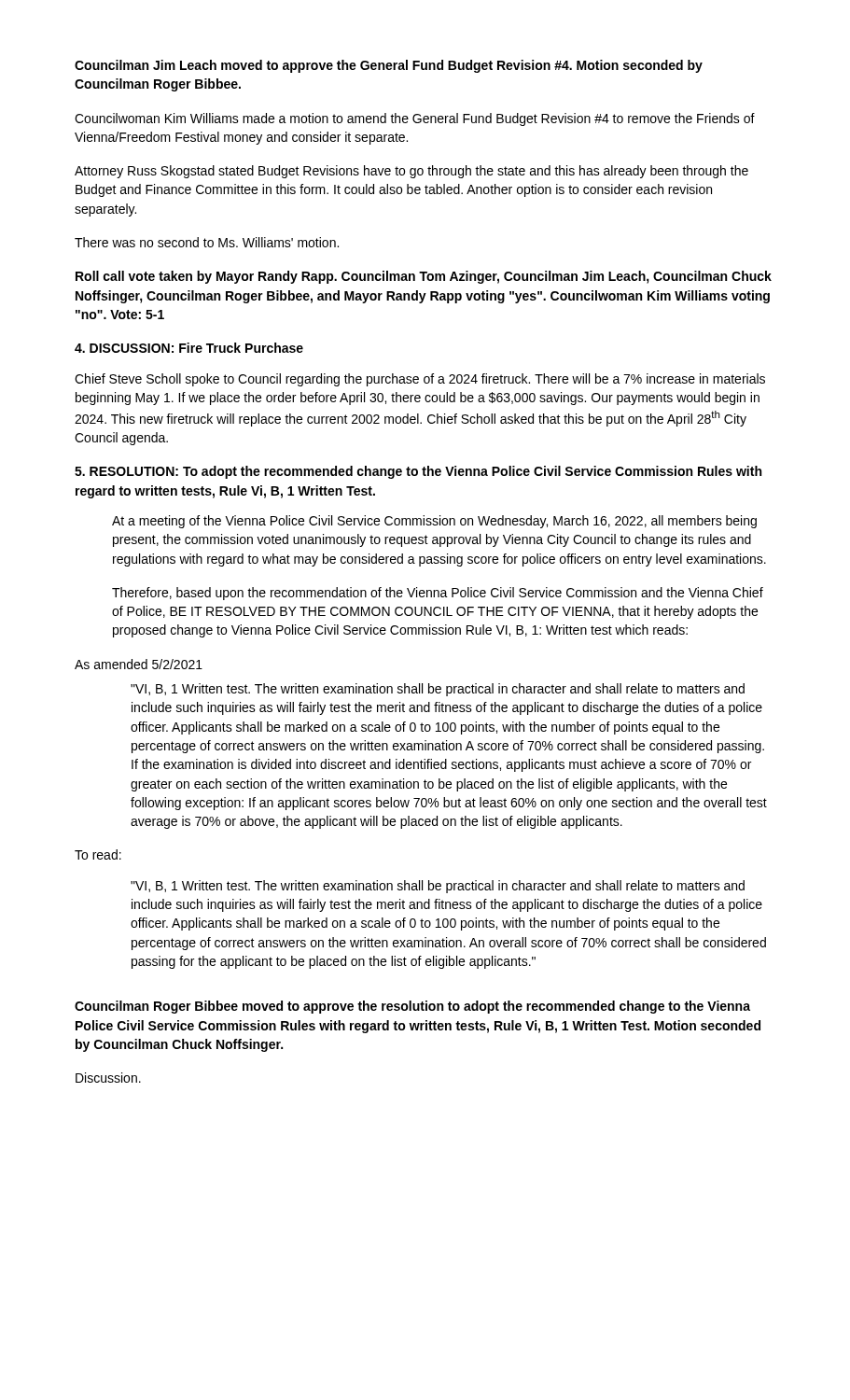
Task: Click on the section header with the text "4. DISCUSSION: Fire Truck Purchase"
Action: (x=189, y=348)
